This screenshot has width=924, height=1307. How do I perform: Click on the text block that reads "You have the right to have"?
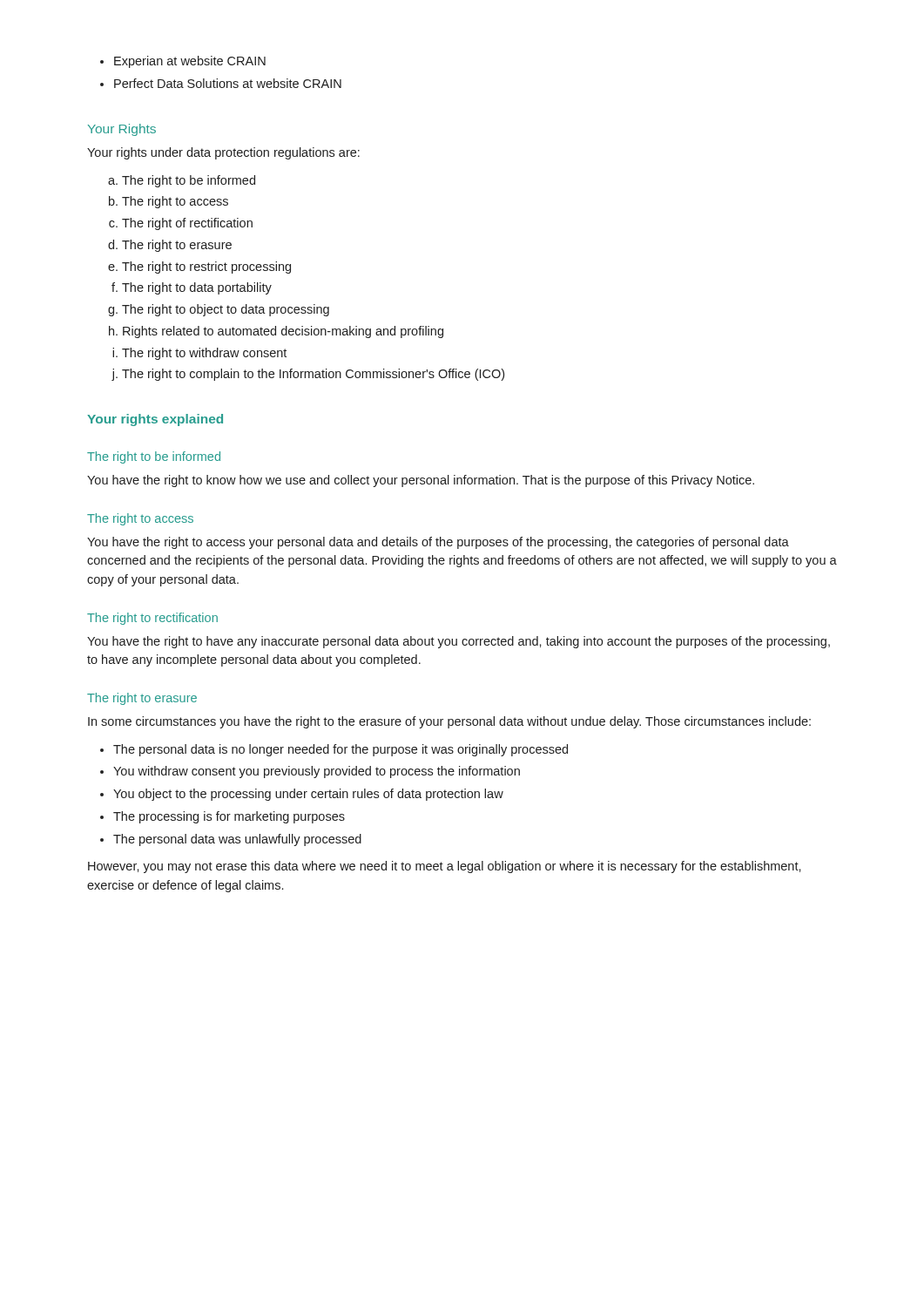[462, 651]
